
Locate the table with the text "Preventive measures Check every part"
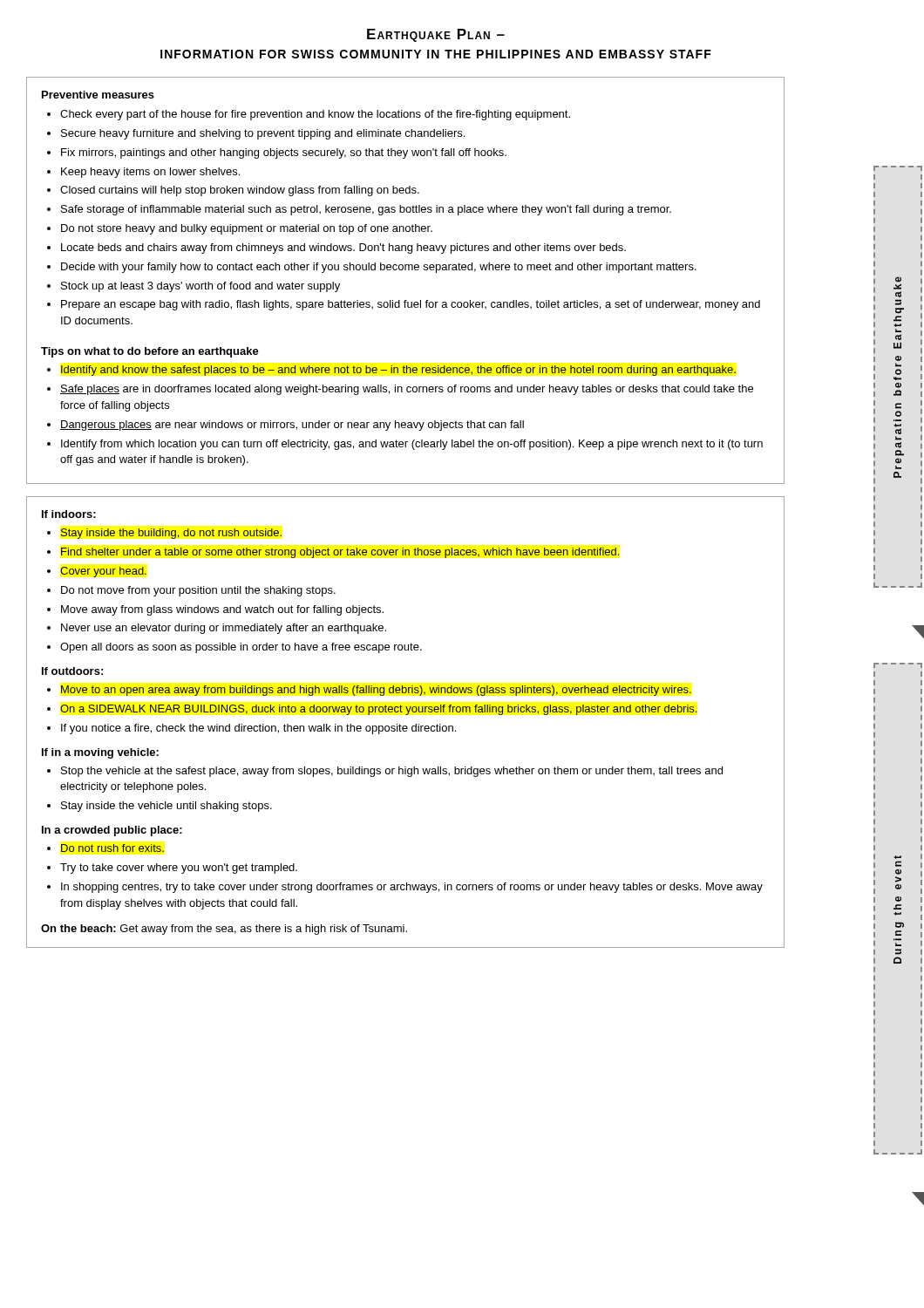coord(405,280)
